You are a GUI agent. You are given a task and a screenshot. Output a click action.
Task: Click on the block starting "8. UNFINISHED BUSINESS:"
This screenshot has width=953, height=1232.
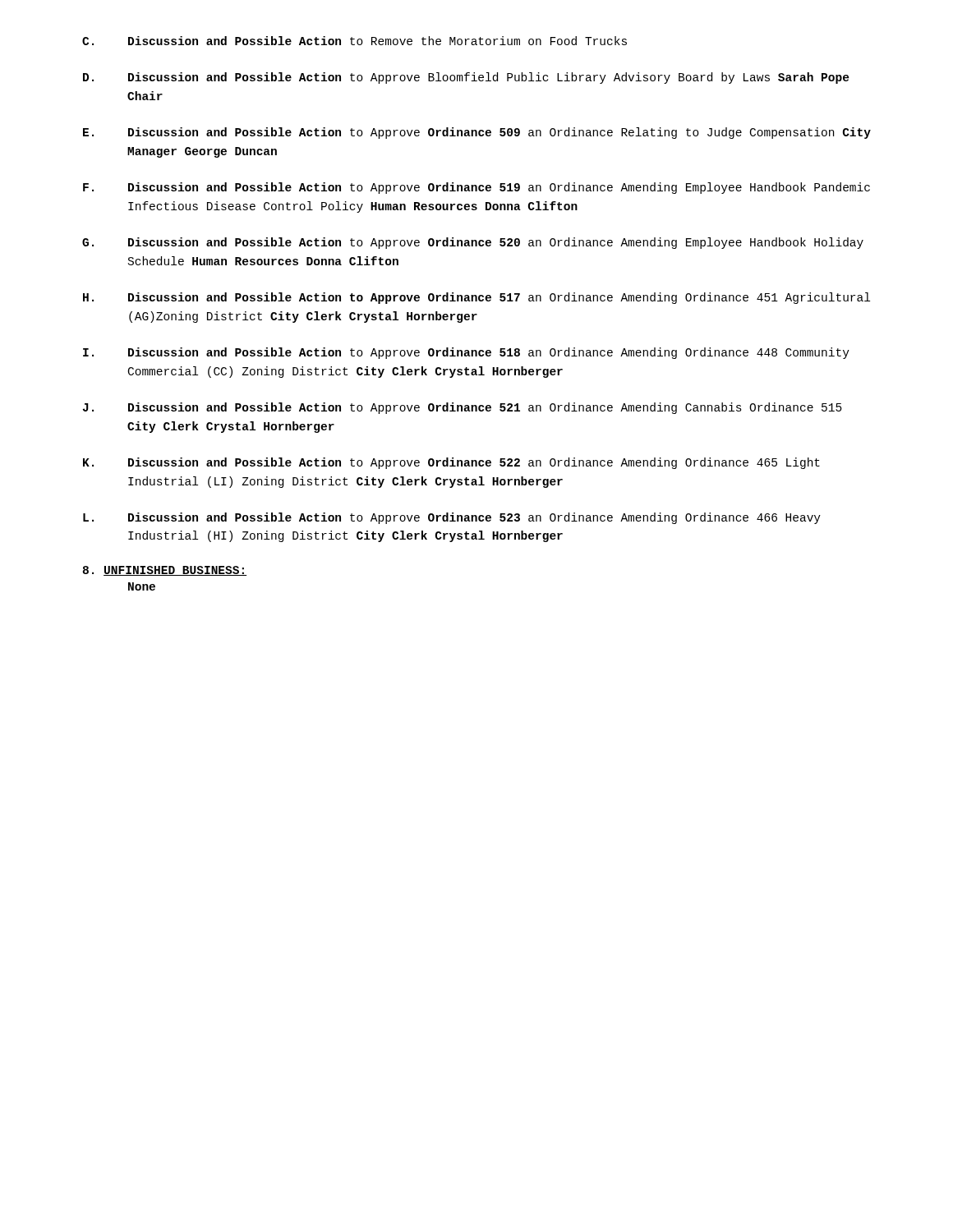pyautogui.click(x=164, y=571)
